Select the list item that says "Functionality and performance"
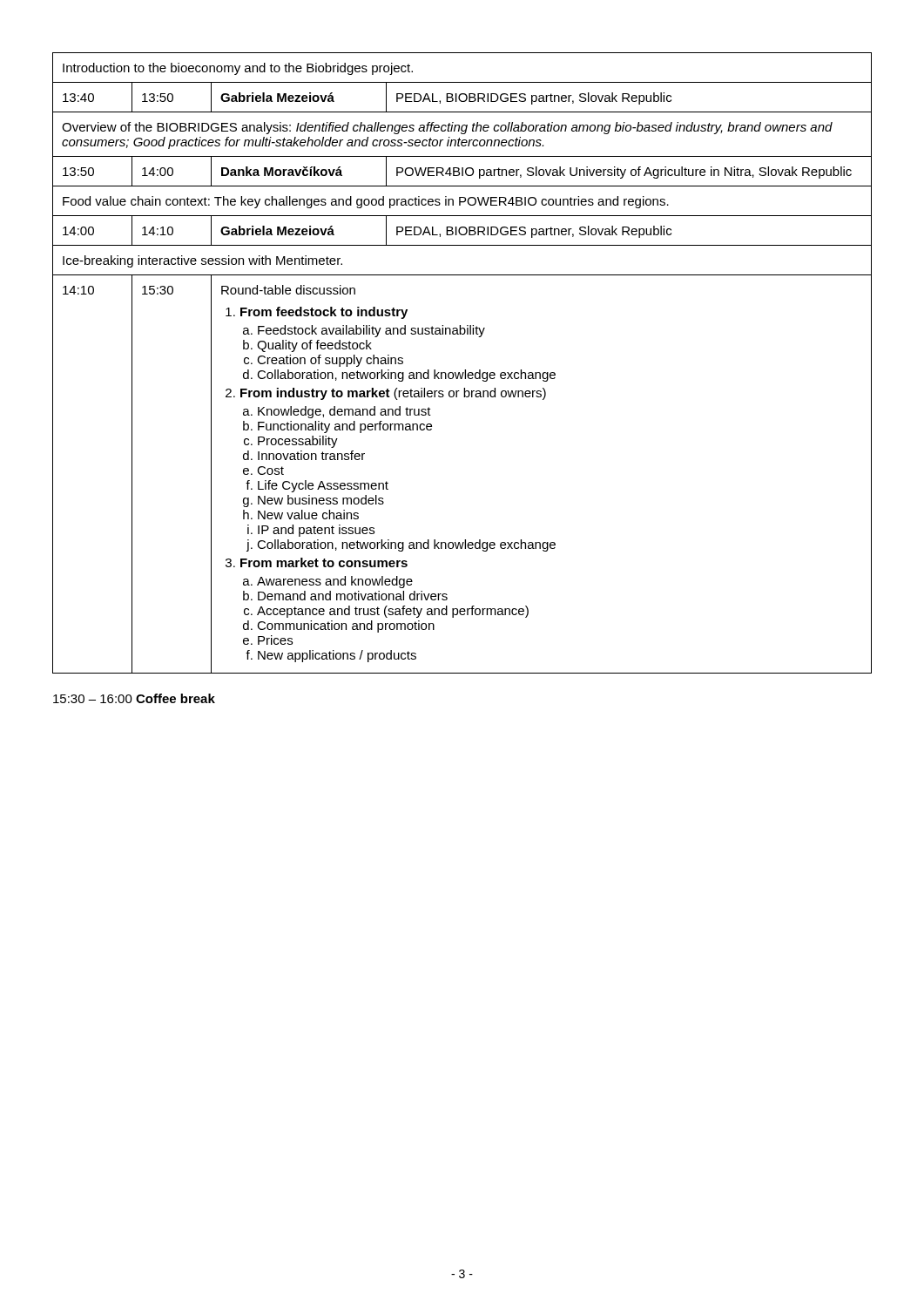 pos(345,426)
